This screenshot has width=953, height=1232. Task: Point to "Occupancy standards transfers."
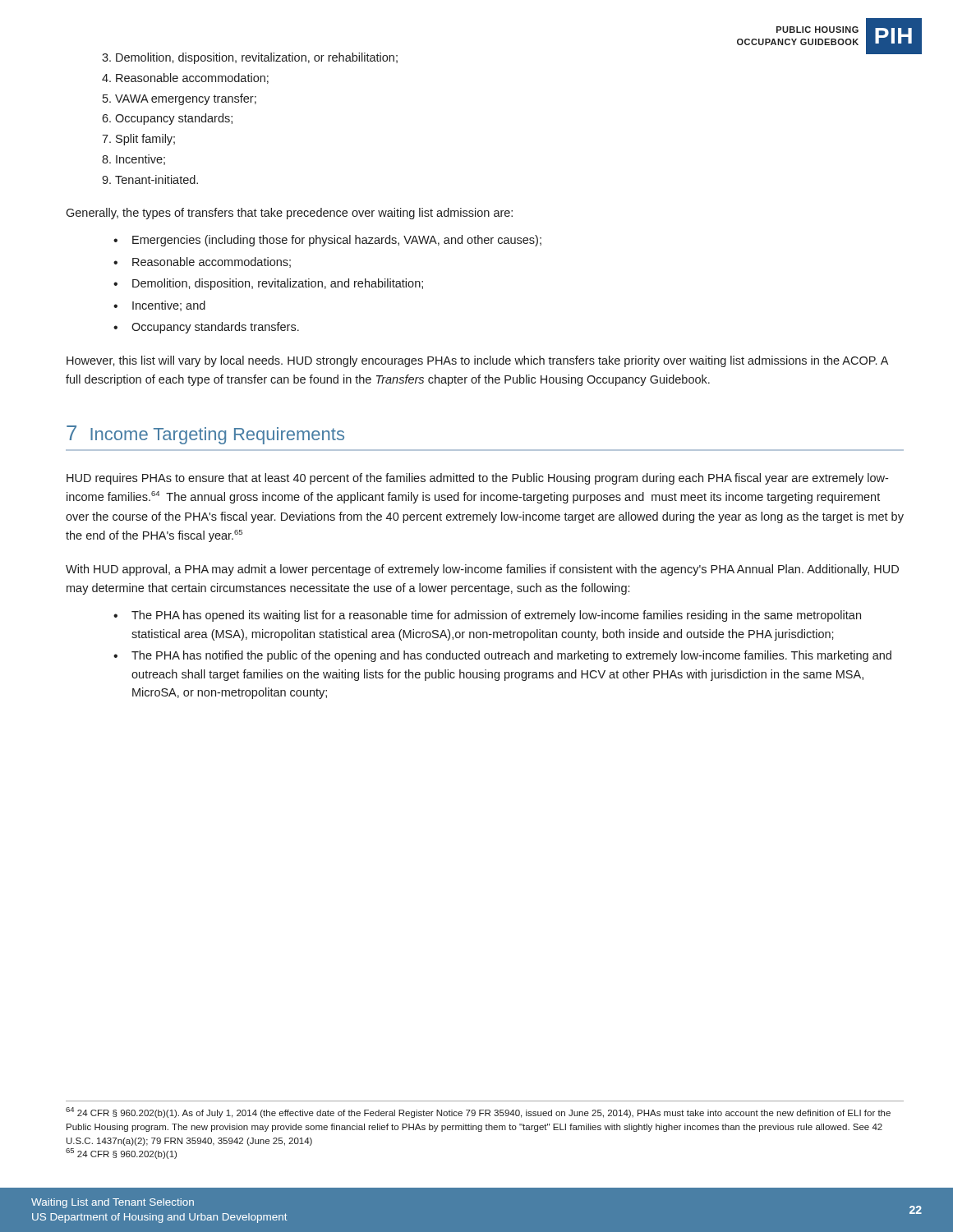216,327
